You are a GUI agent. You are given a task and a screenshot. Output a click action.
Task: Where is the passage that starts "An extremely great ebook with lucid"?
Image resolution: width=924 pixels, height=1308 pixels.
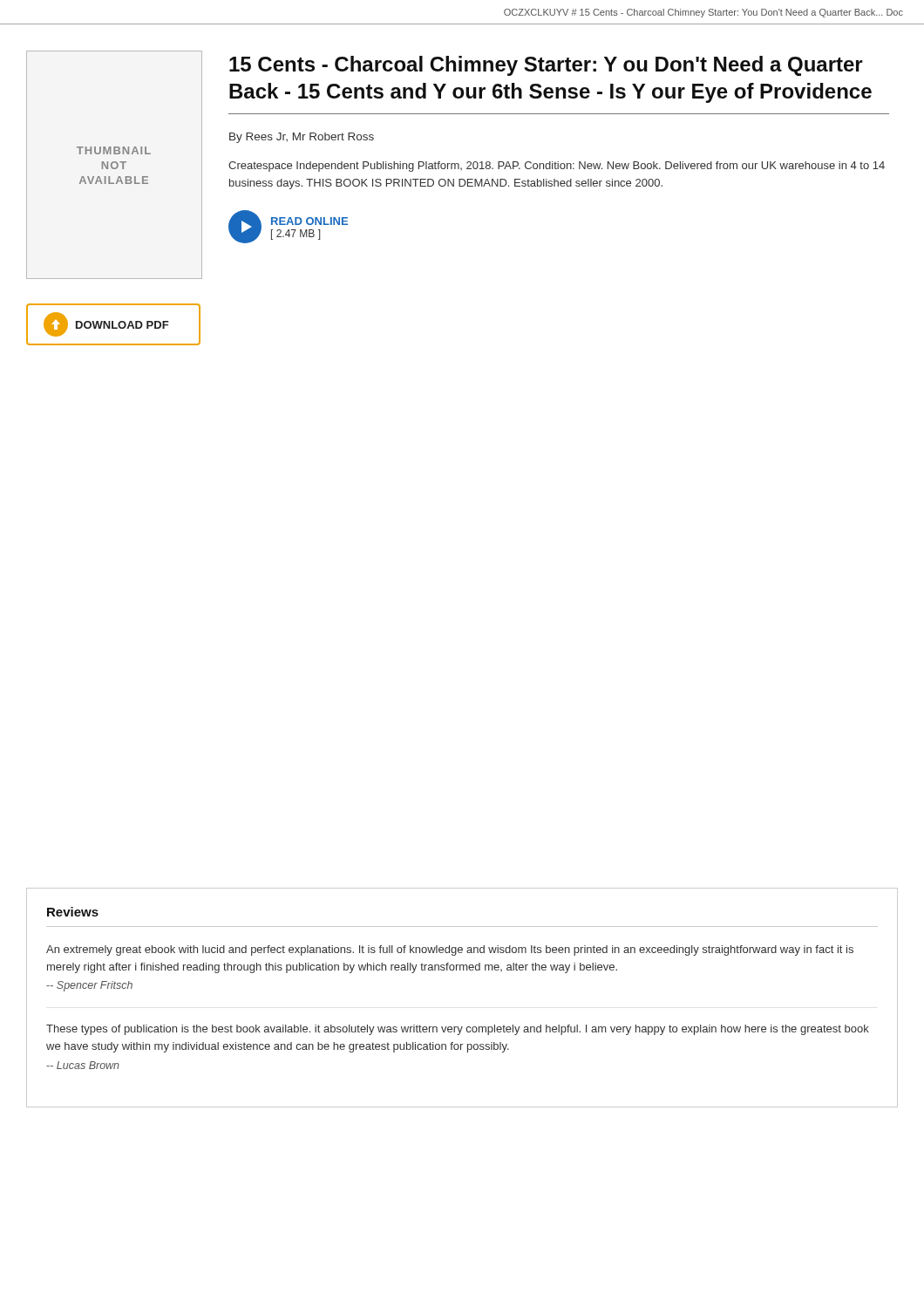click(462, 966)
